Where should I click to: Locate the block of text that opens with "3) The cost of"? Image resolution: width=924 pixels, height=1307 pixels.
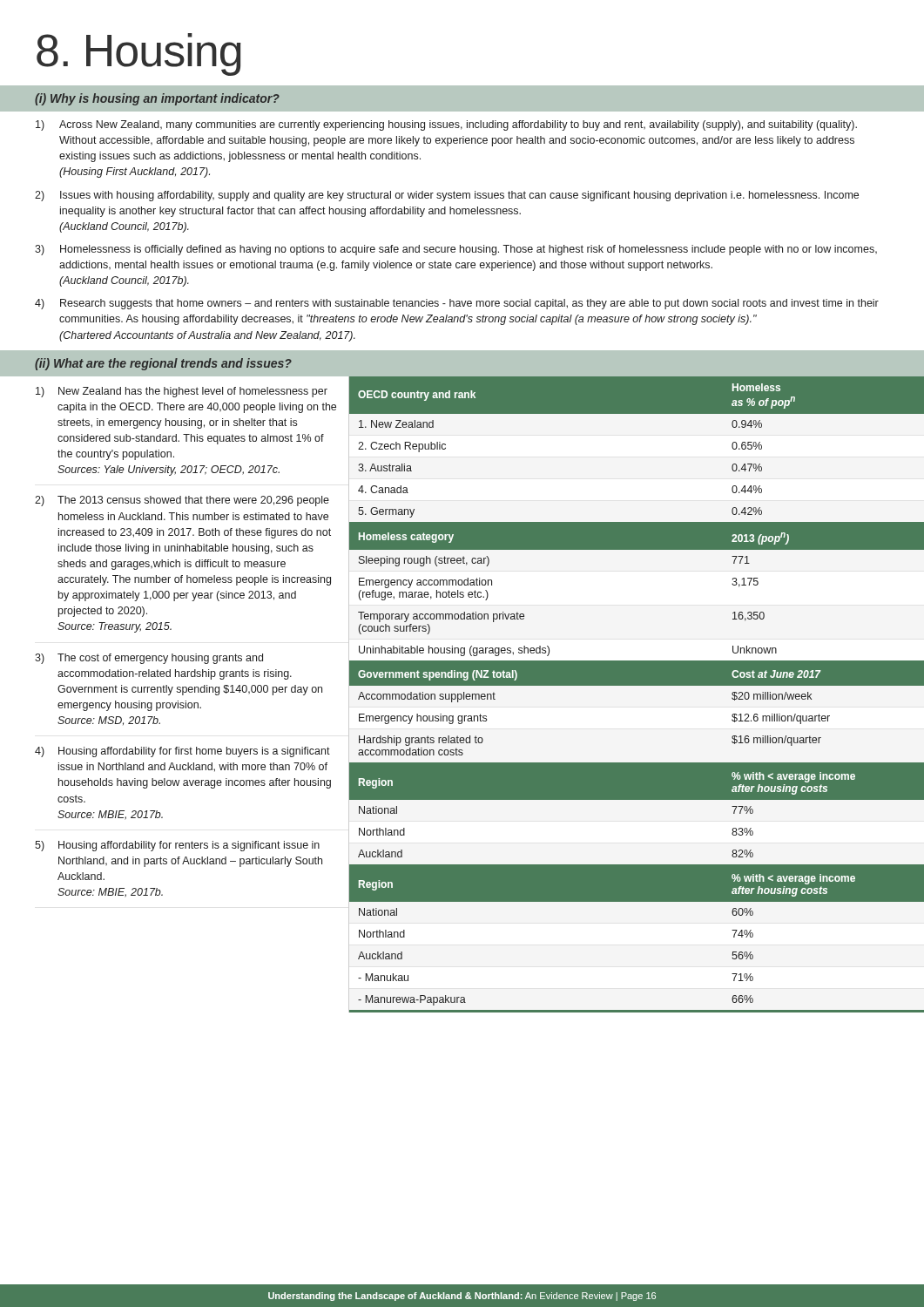coord(186,689)
